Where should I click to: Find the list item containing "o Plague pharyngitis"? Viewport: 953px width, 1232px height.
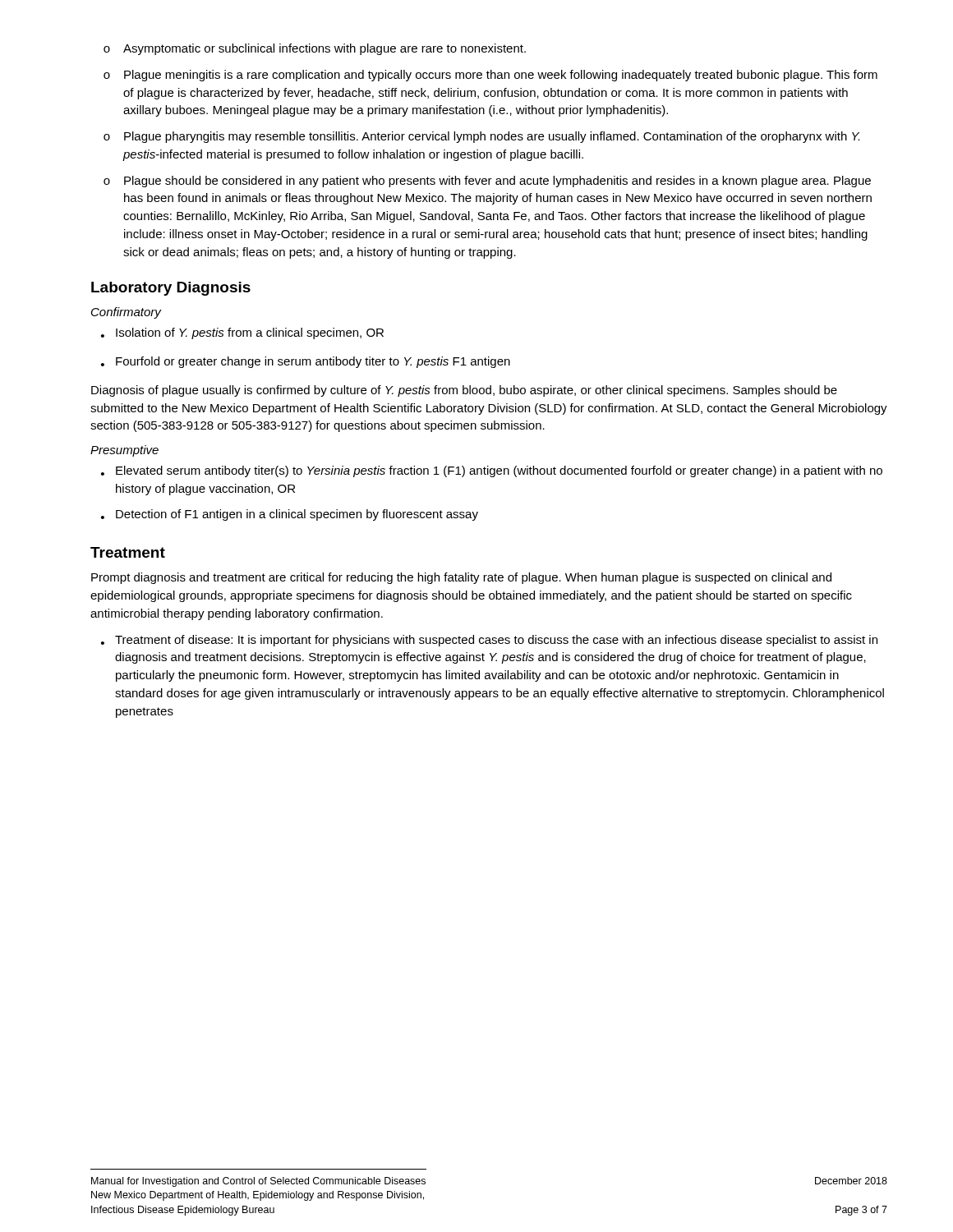[489, 145]
